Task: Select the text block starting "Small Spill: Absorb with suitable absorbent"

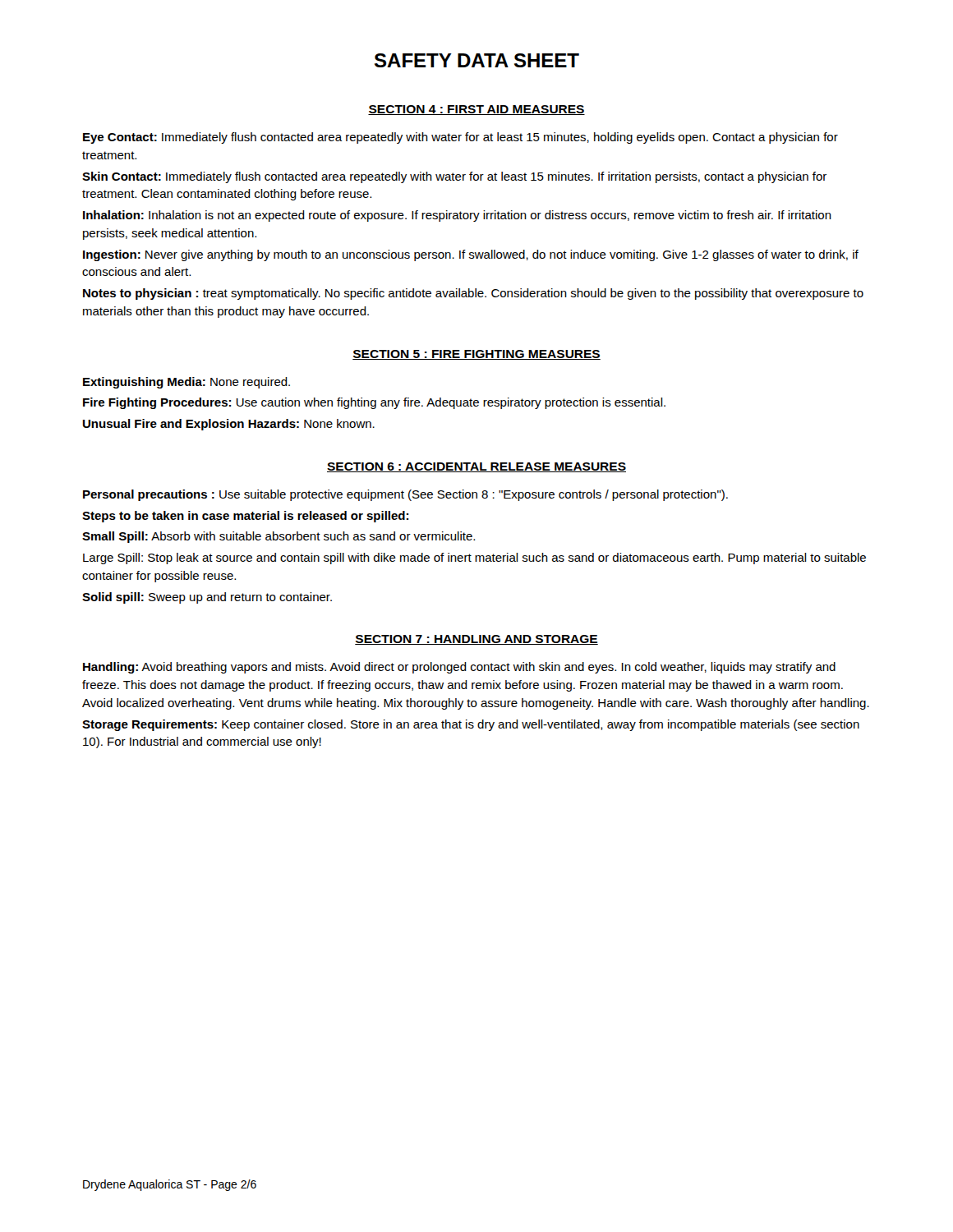Action: 279,536
